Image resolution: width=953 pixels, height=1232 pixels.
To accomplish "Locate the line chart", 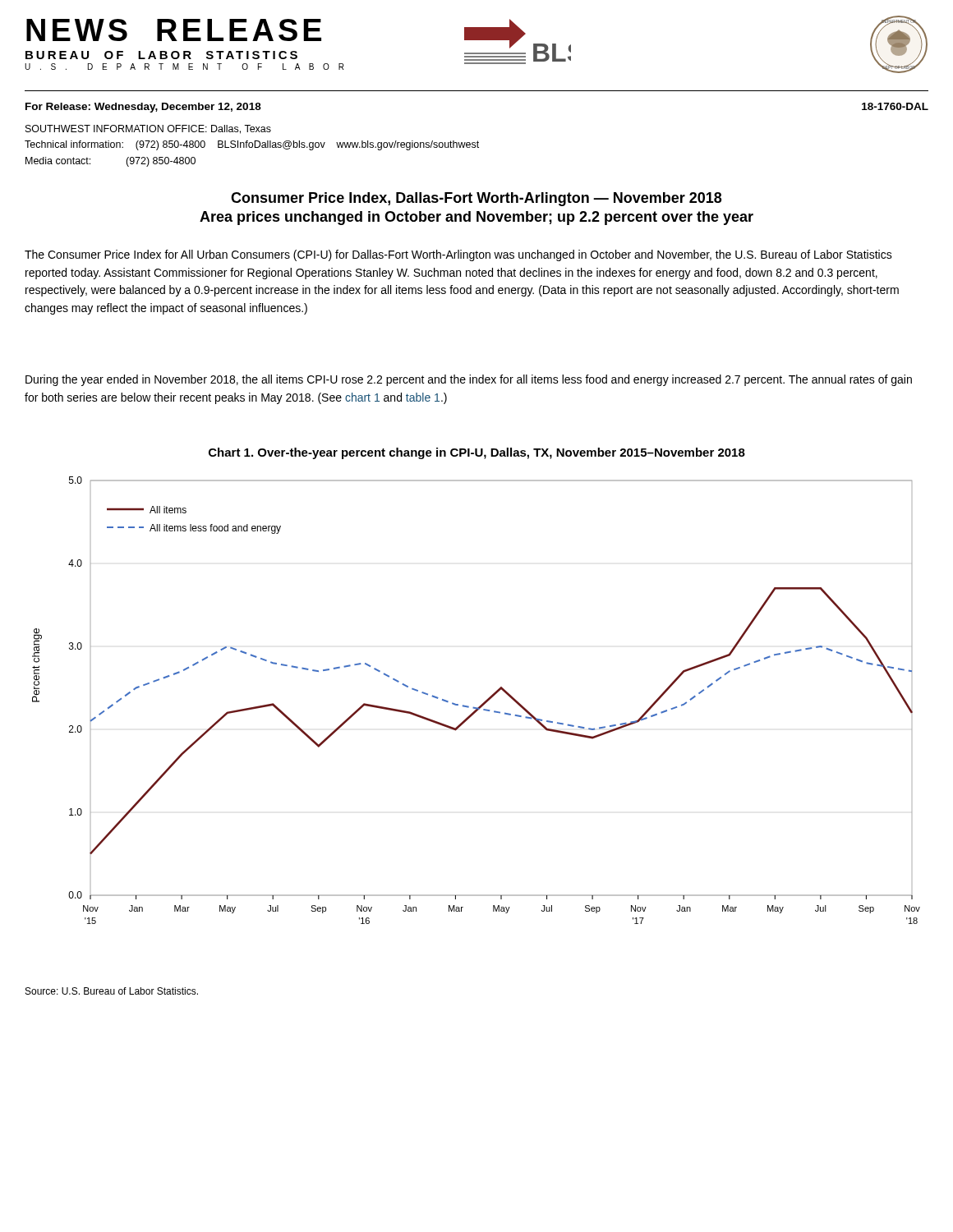I will pos(476,706).
